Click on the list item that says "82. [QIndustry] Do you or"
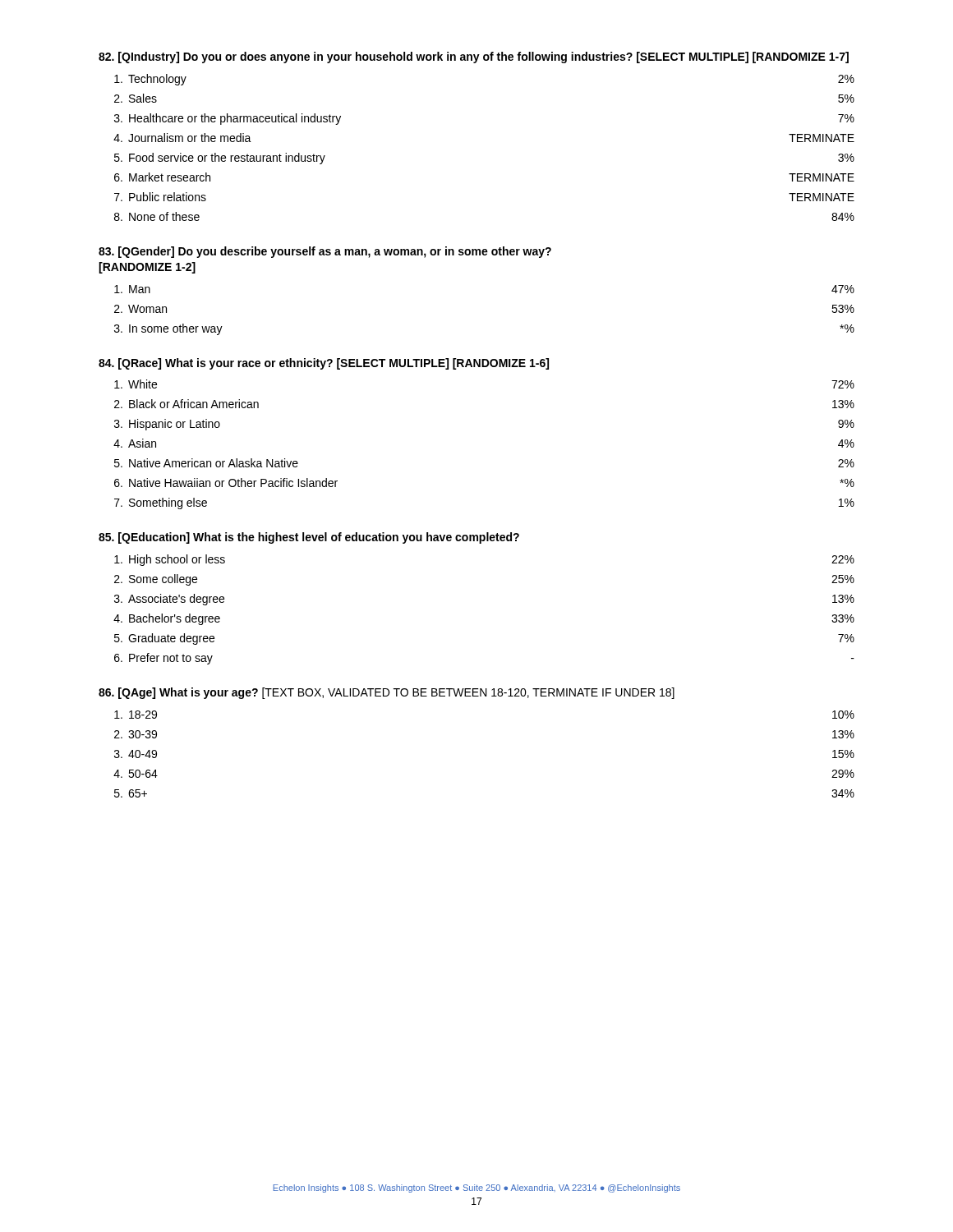The image size is (953, 1232). click(474, 57)
